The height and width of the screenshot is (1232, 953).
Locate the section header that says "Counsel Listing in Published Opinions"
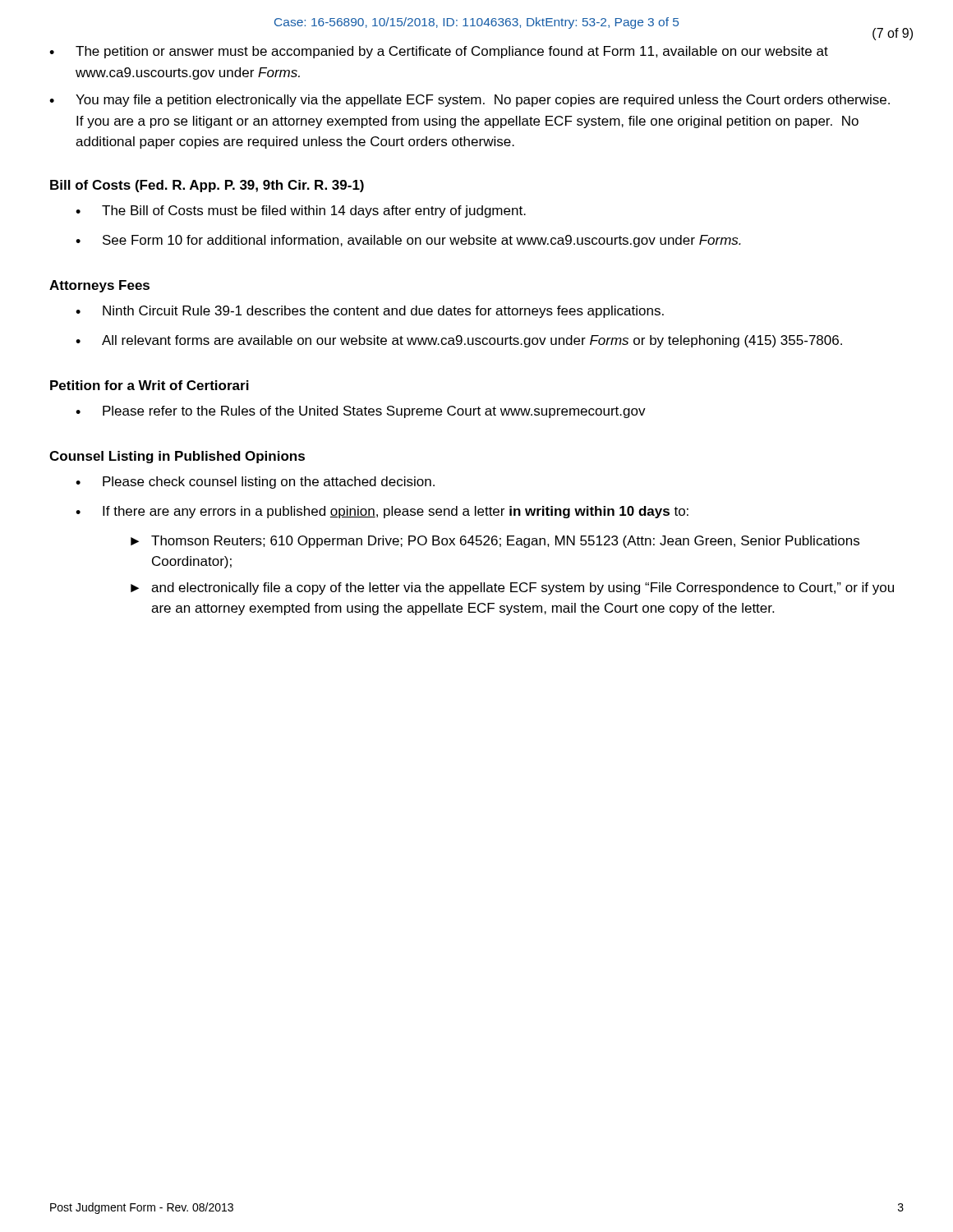click(x=177, y=456)
